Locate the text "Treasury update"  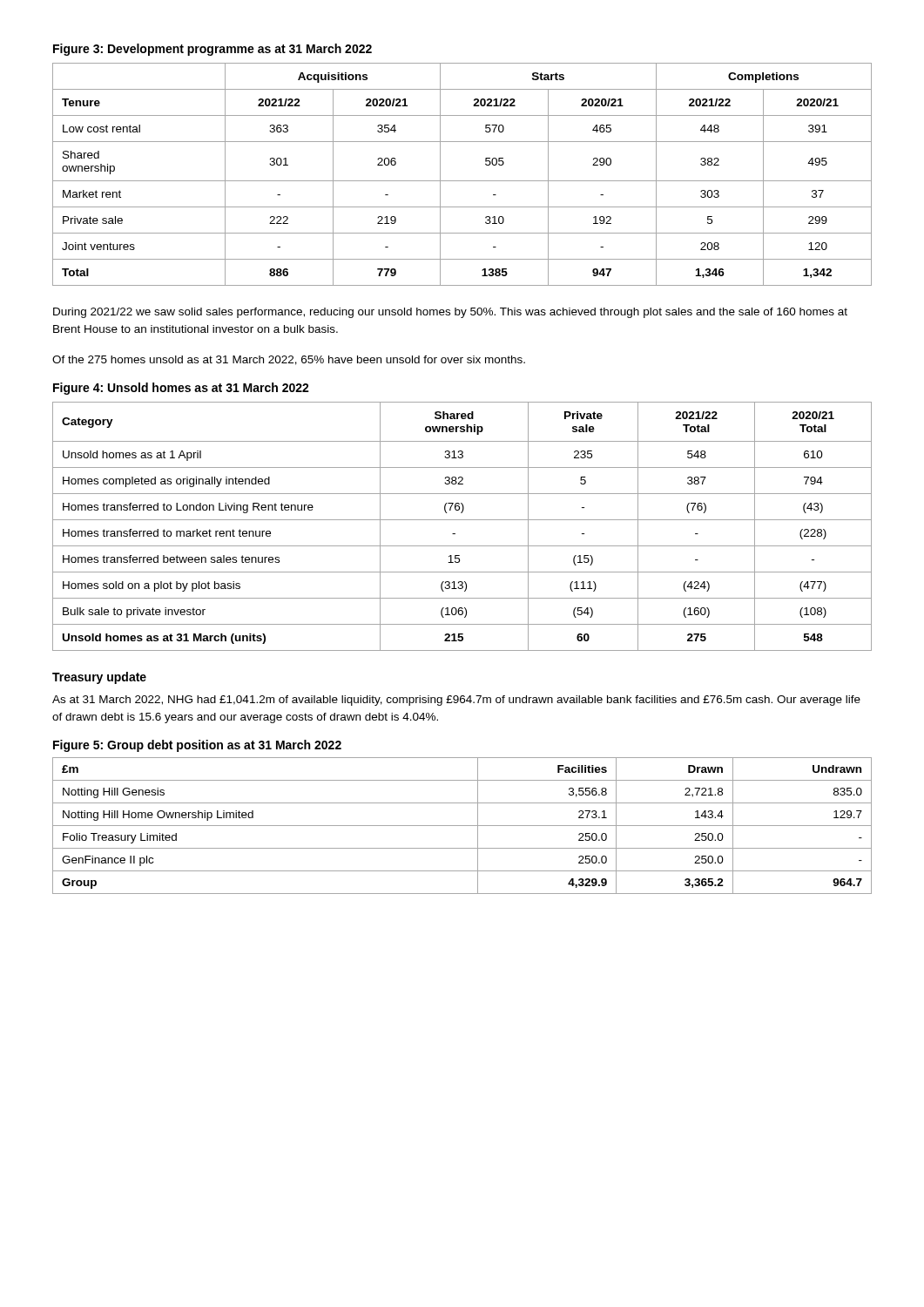[99, 677]
